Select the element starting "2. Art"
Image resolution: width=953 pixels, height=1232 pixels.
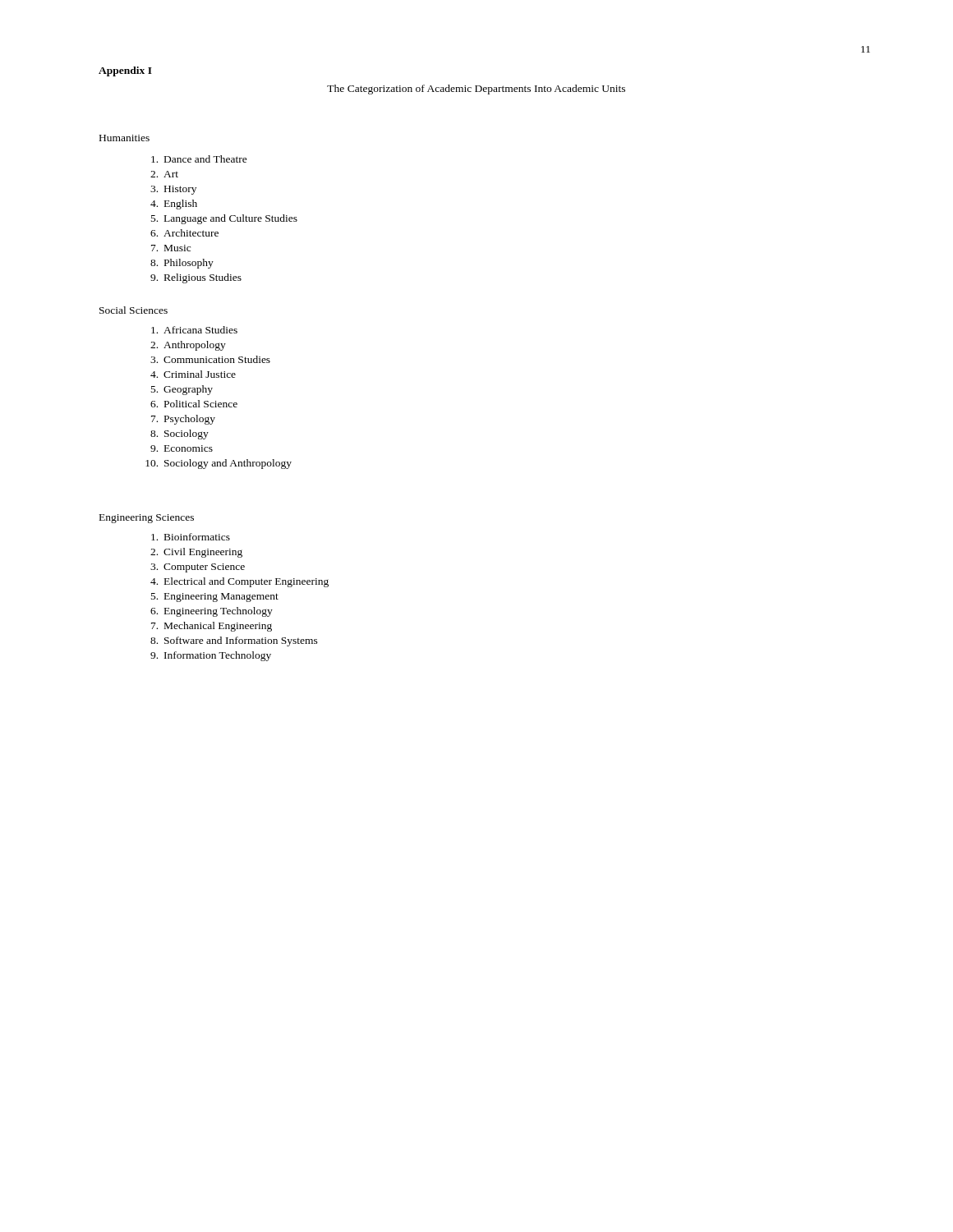157,174
